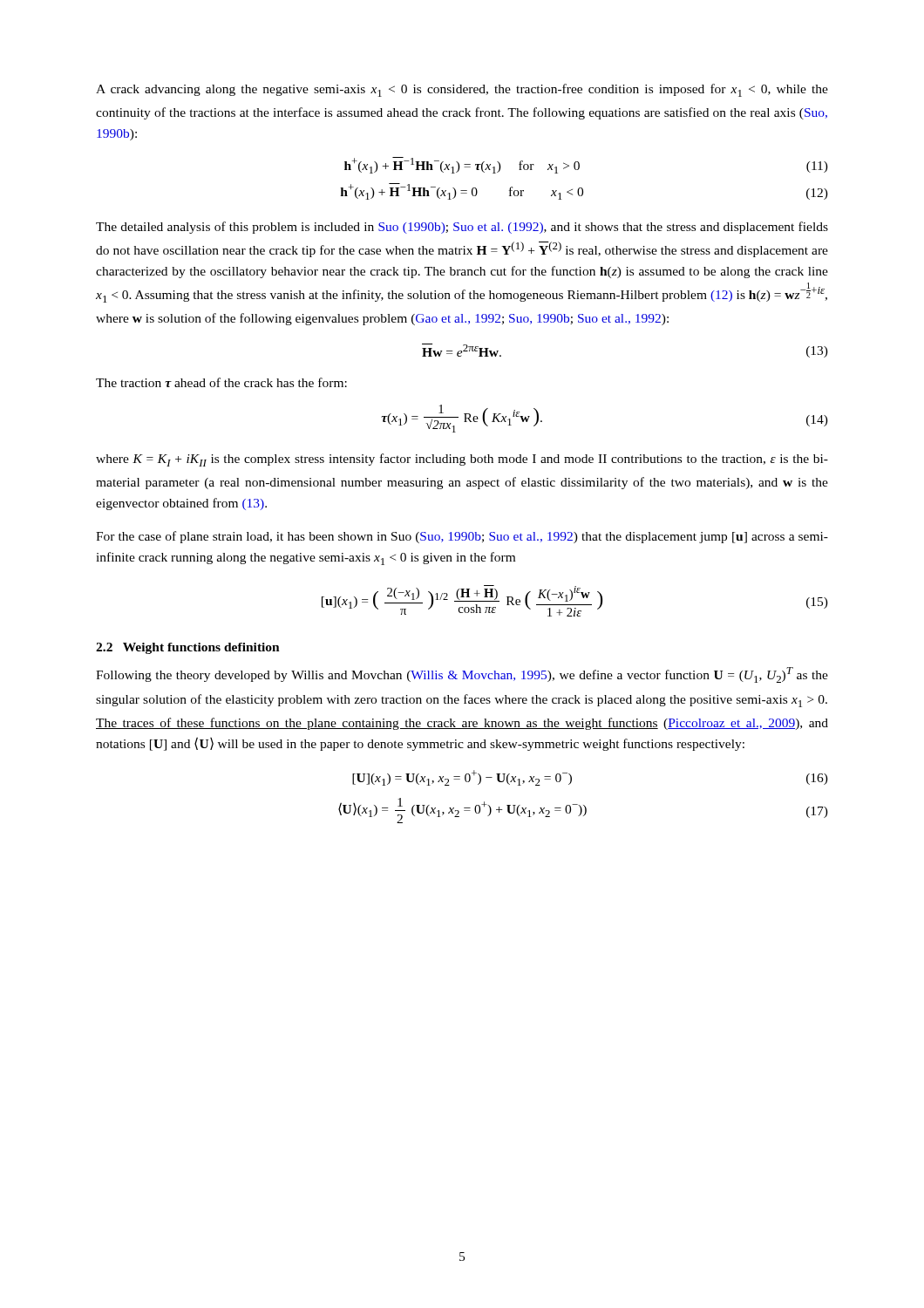This screenshot has width=924, height=1308.
Task: Select the text block starting "2.2 Weight functions definition"
Action: coord(188,647)
